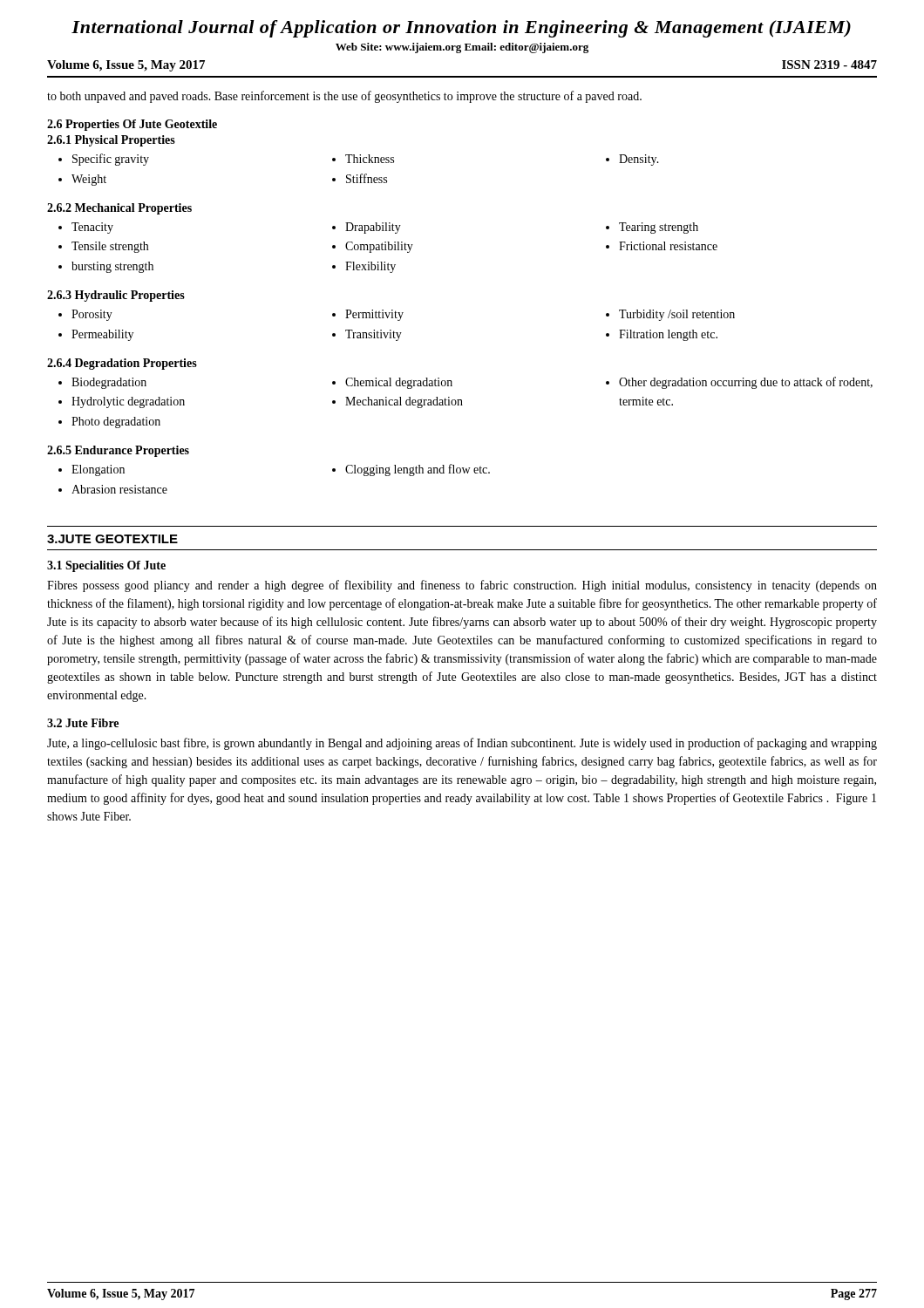This screenshot has height=1308, width=924.
Task: Select the list item containing "Other degradation occurring due to"
Action: (746, 392)
